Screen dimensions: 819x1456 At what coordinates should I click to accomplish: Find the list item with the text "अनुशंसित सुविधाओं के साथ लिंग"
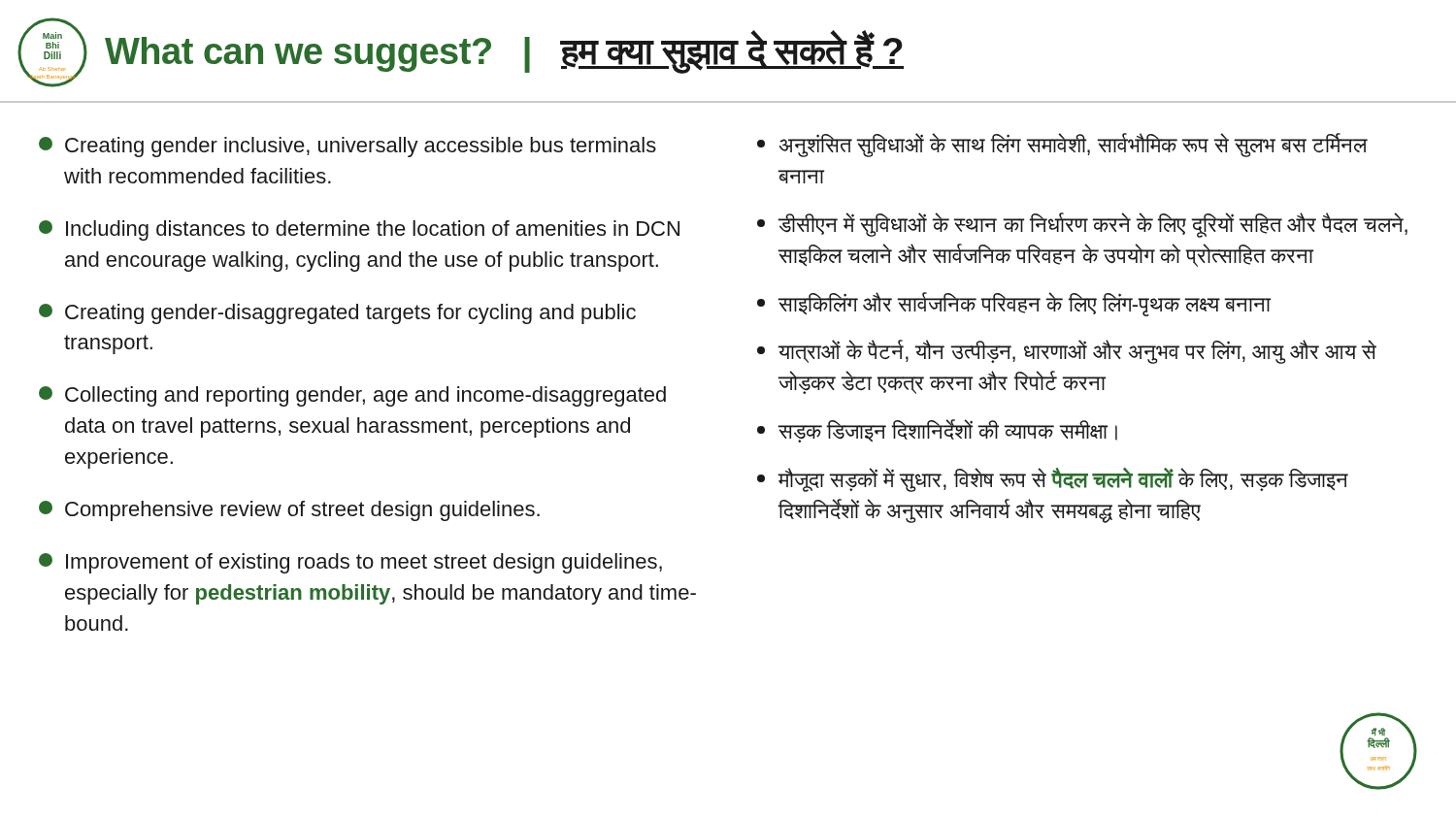1087,161
